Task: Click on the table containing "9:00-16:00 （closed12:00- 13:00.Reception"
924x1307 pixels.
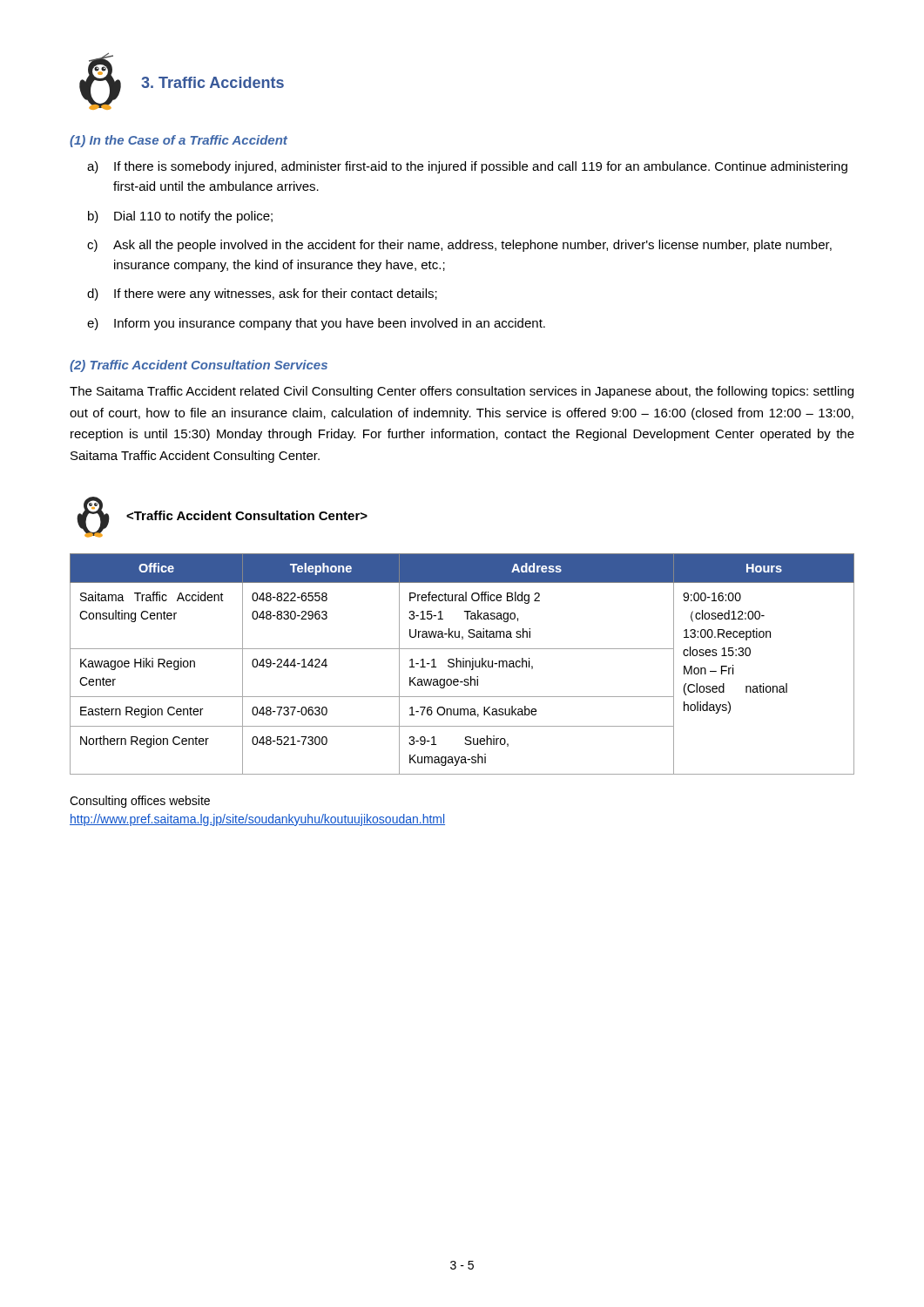Action: [x=462, y=664]
